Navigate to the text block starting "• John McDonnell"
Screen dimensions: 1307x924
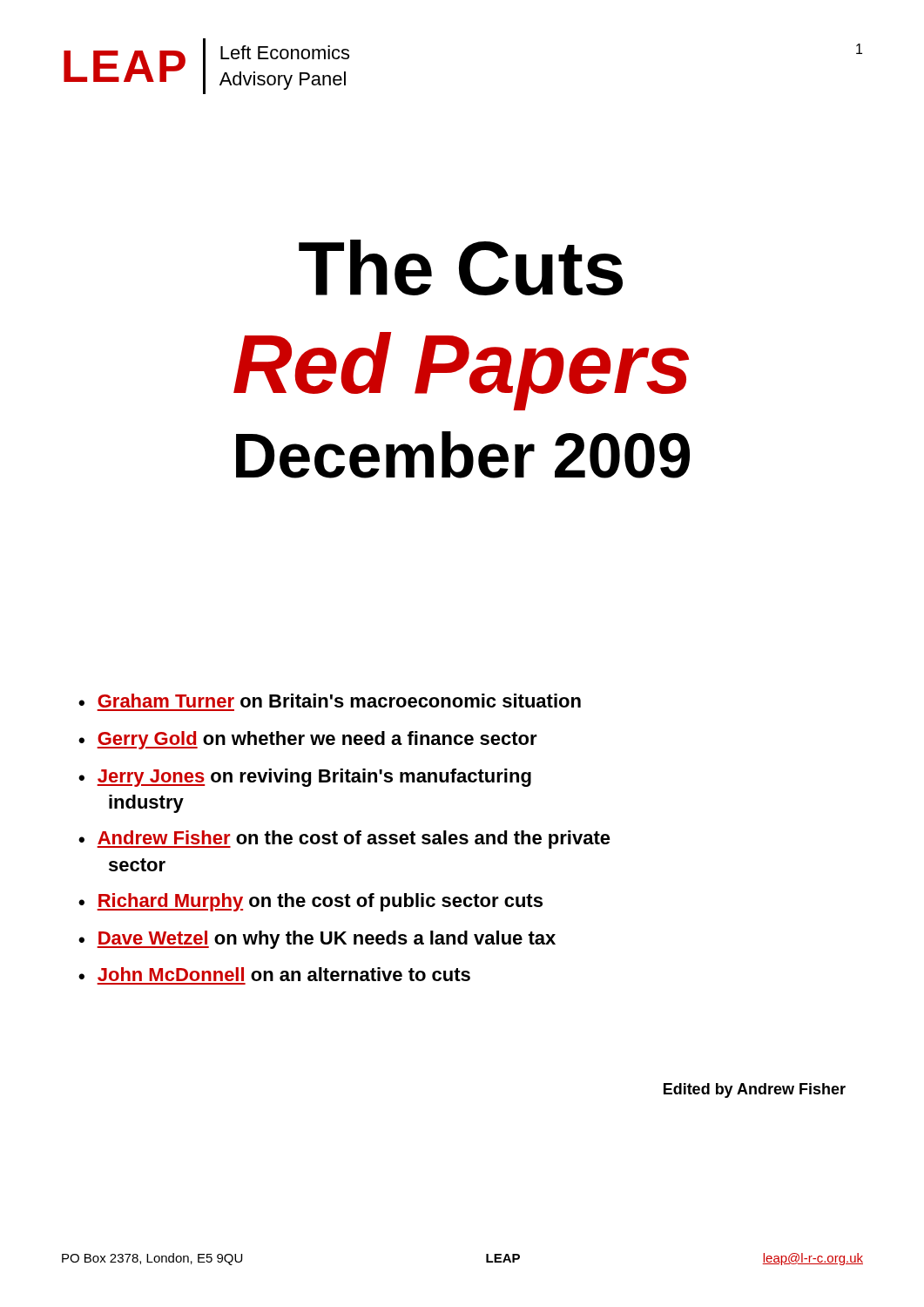pos(275,977)
